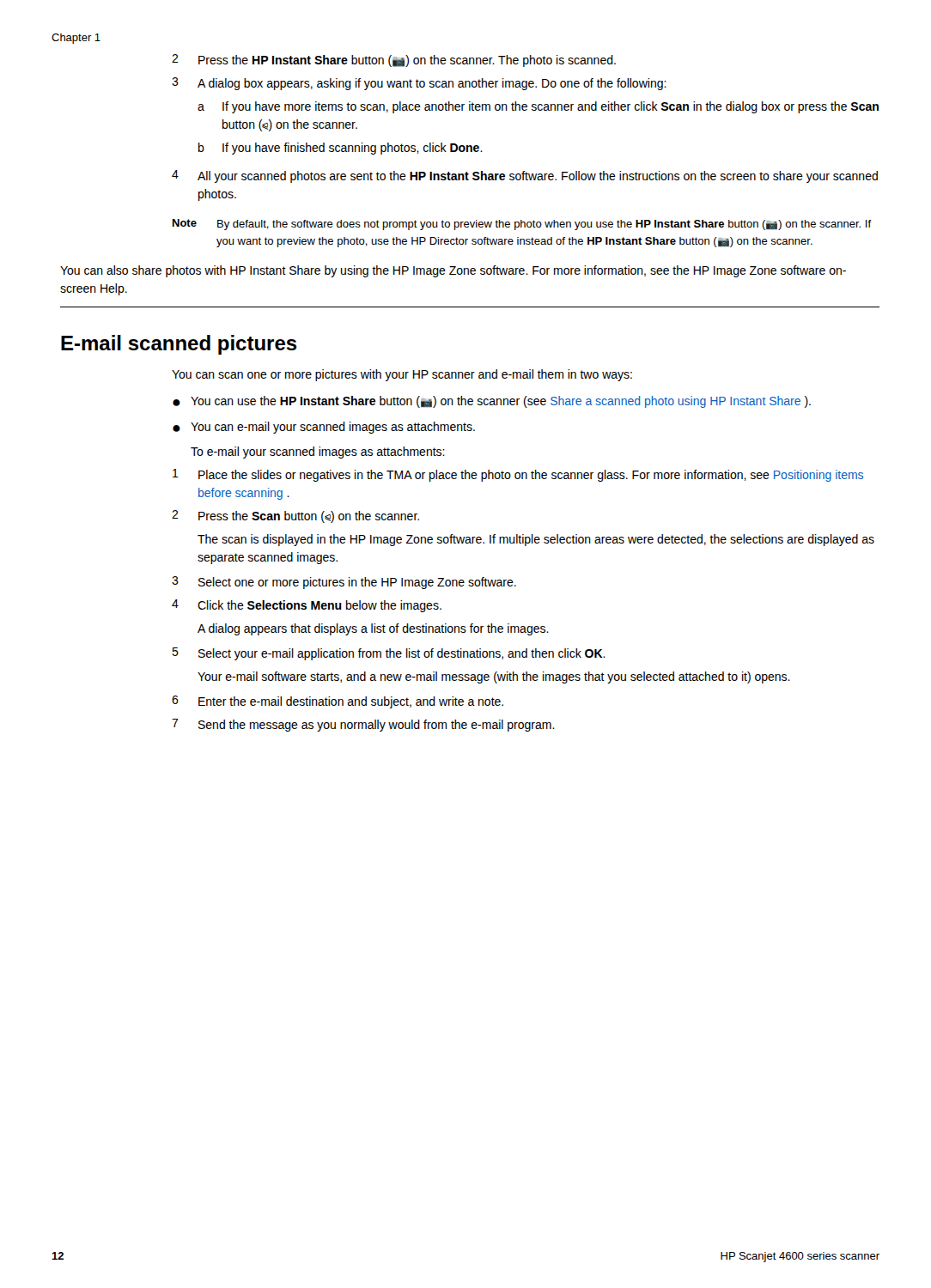Screen dimensions: 1288x931
Task: Navigate to the text block starting "3 A dialog box appears, asking if you"
Action: pos(526,118)
